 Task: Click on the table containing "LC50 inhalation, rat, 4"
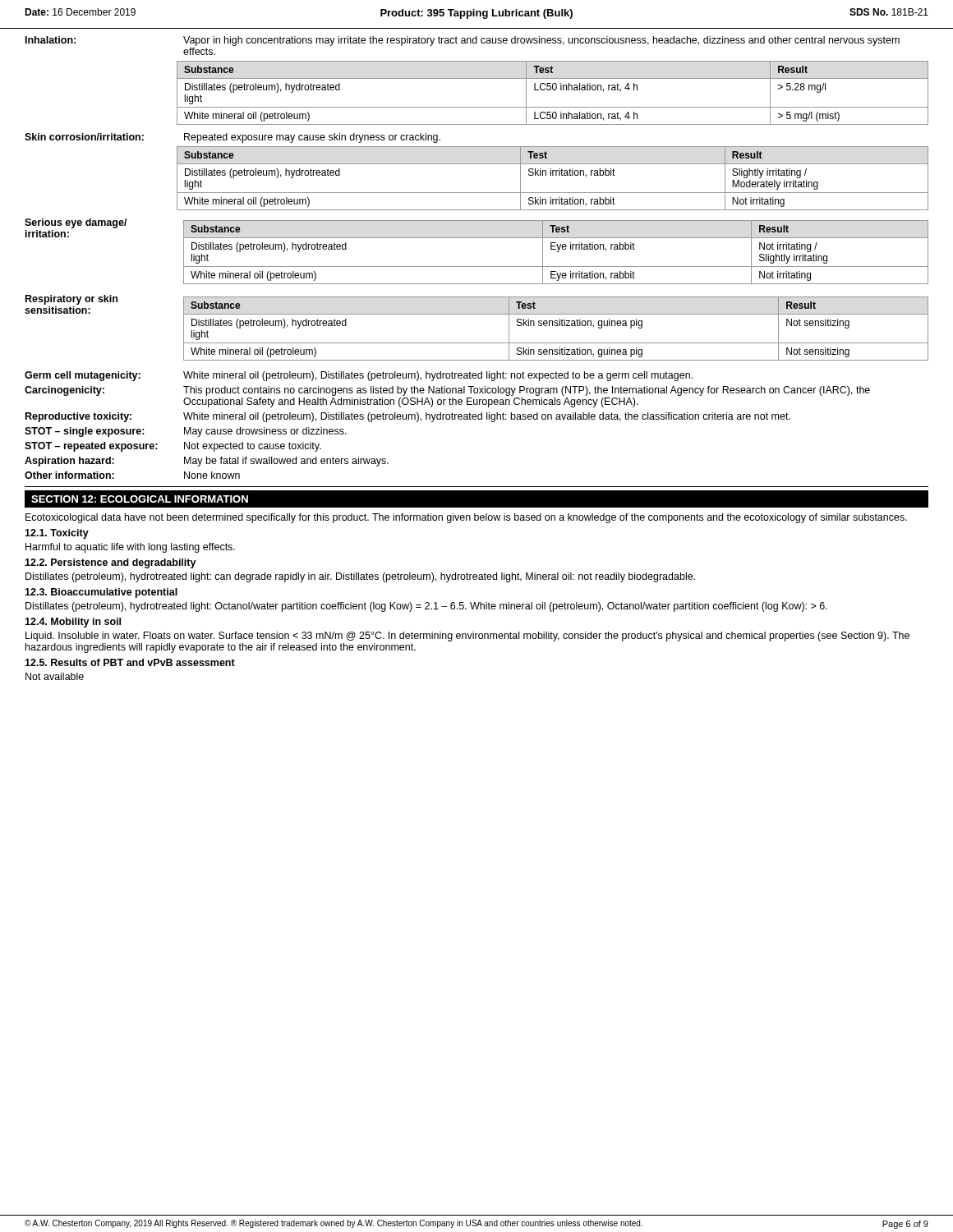point(552,93)
